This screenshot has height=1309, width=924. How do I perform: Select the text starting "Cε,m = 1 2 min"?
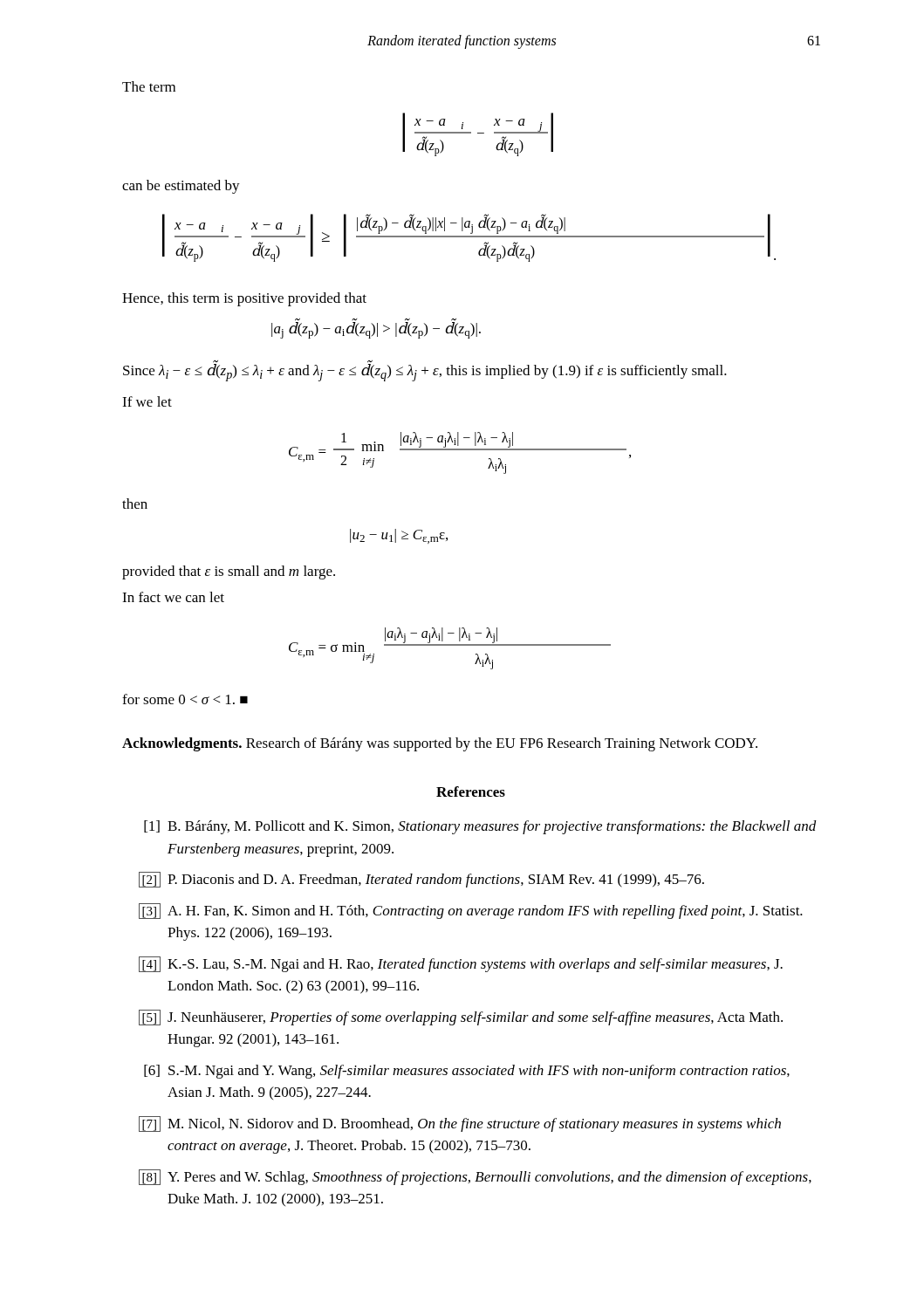tap(471, 452)
